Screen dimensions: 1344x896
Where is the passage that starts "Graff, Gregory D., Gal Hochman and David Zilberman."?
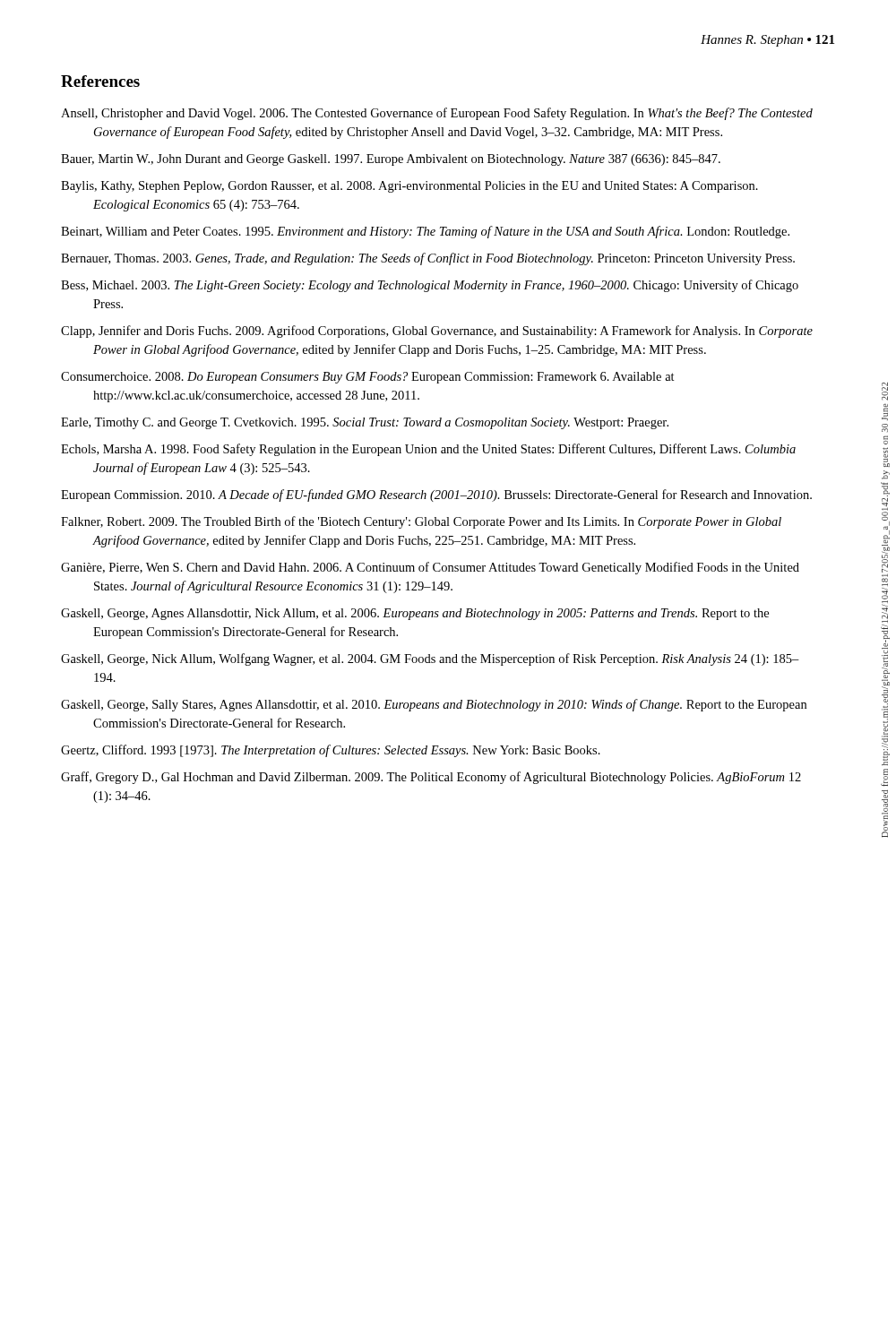[x=431, y=787]
